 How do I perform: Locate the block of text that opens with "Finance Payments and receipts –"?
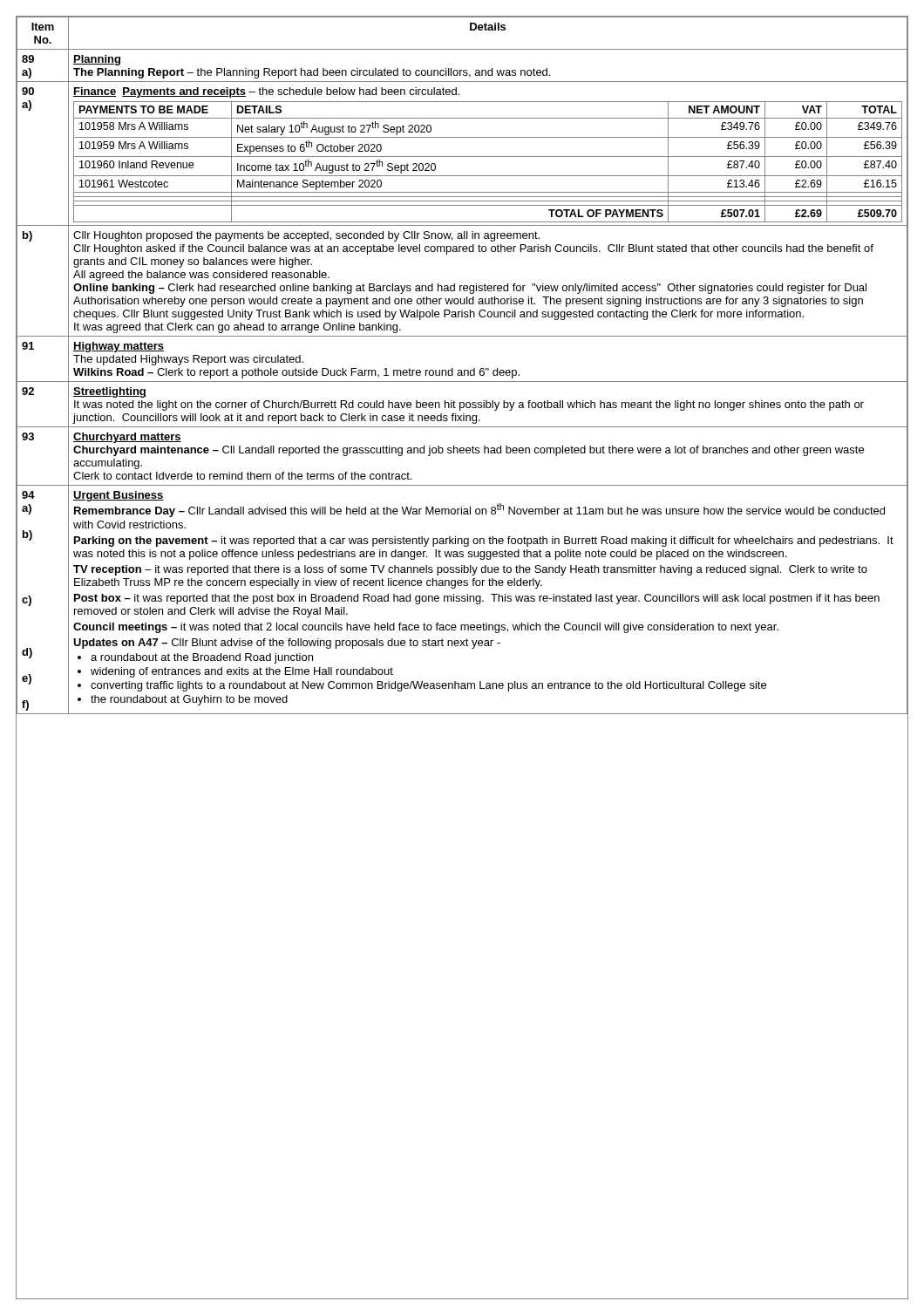click(x=267, y=91)
